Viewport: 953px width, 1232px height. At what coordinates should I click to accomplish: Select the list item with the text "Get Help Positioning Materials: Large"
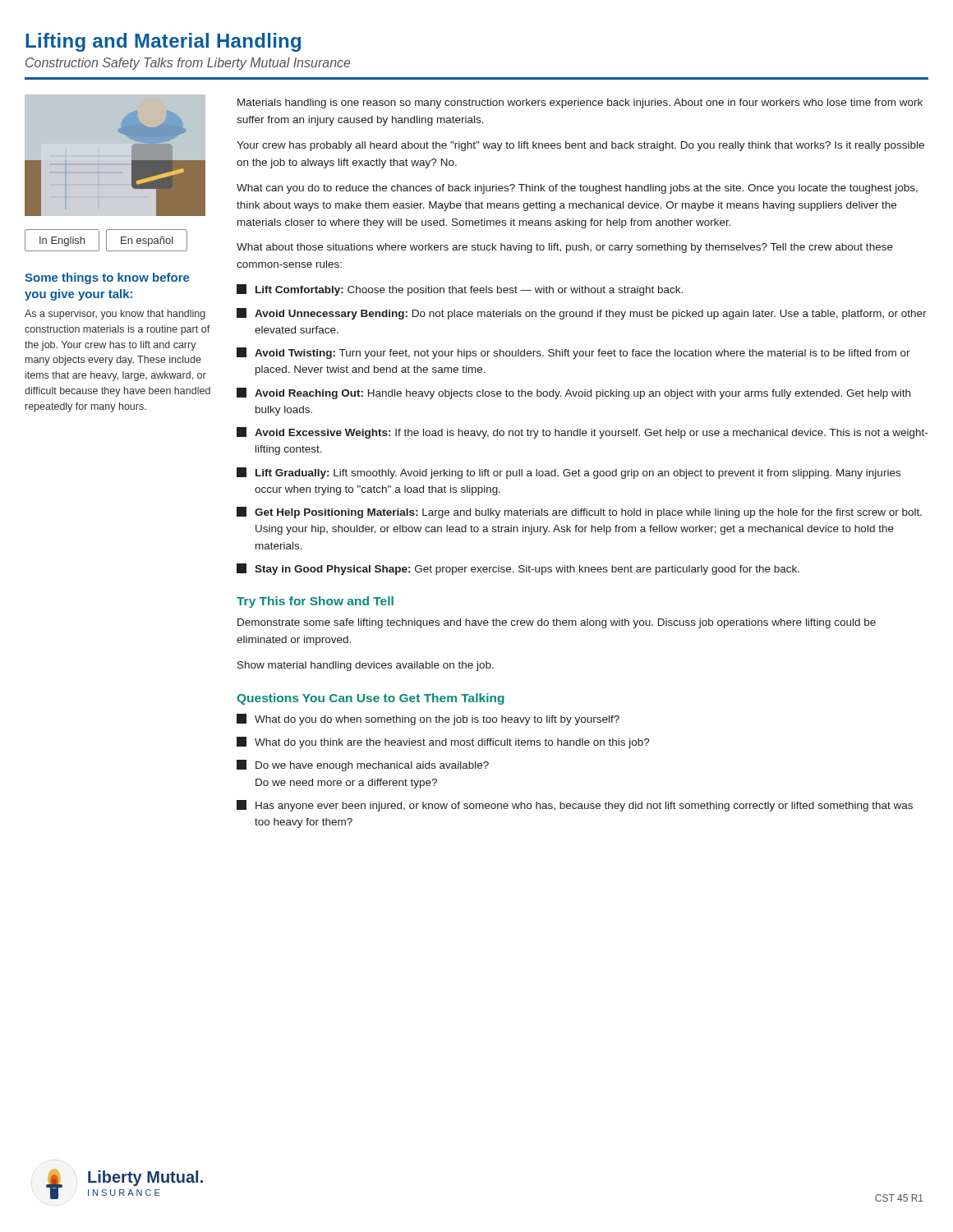click(x=582, y=529)
